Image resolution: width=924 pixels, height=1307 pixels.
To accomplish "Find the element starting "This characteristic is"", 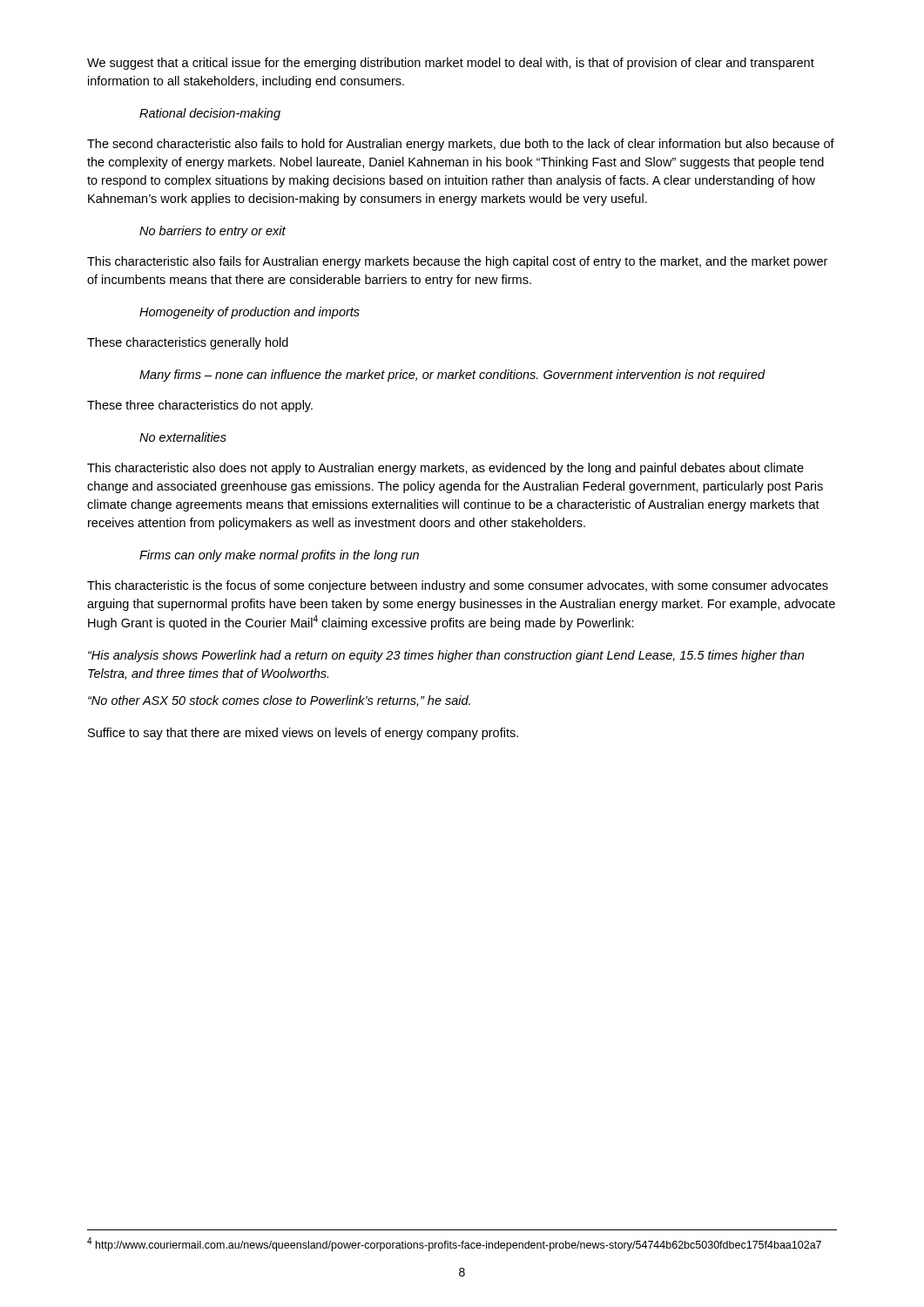I will pyautogui.click(x=461, y=604).
